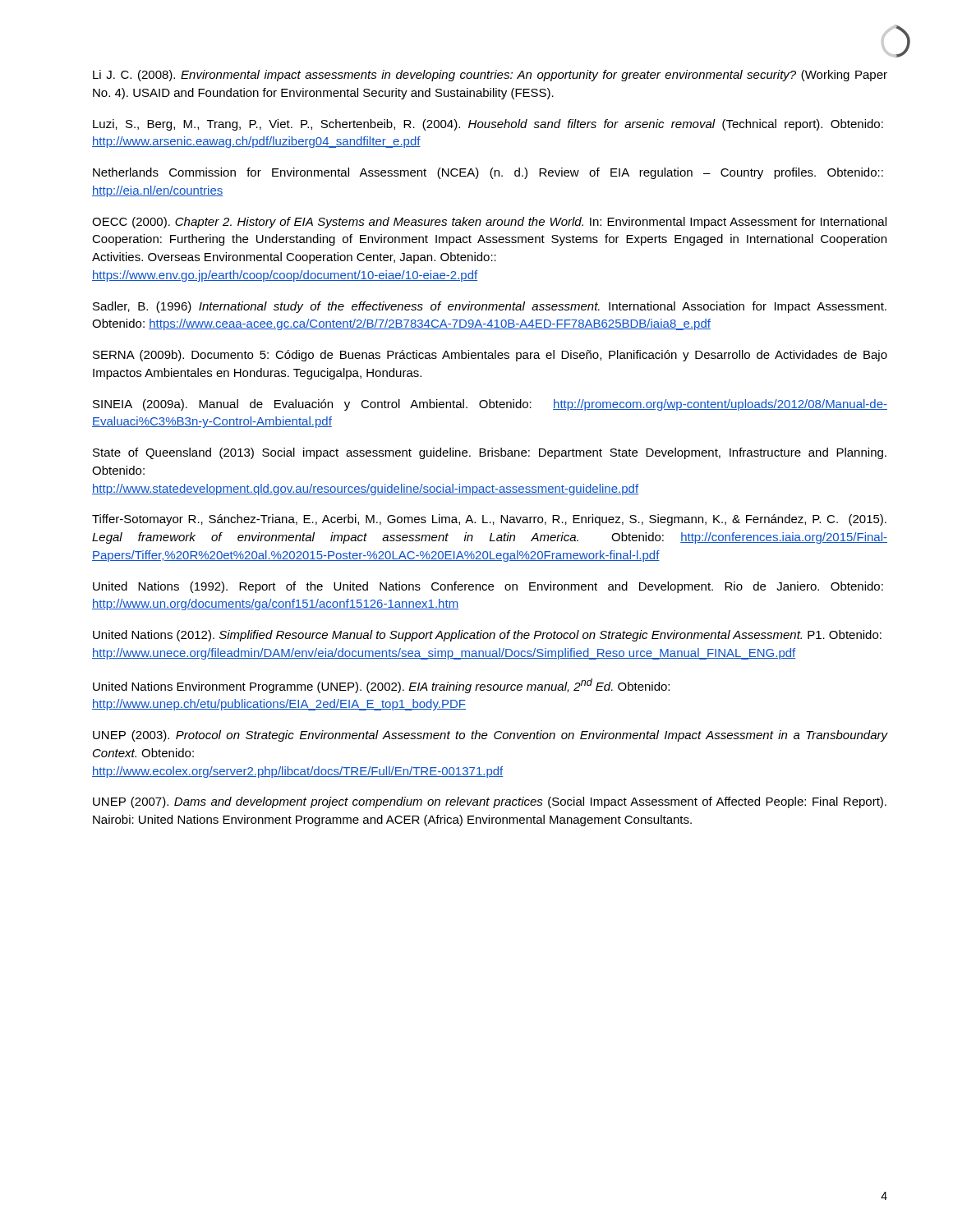Viewport: 953px width, 1232px height.
Task: Where is the passage that starts "Sadler, B. (1996) International"?
Action: click(476, 315)
